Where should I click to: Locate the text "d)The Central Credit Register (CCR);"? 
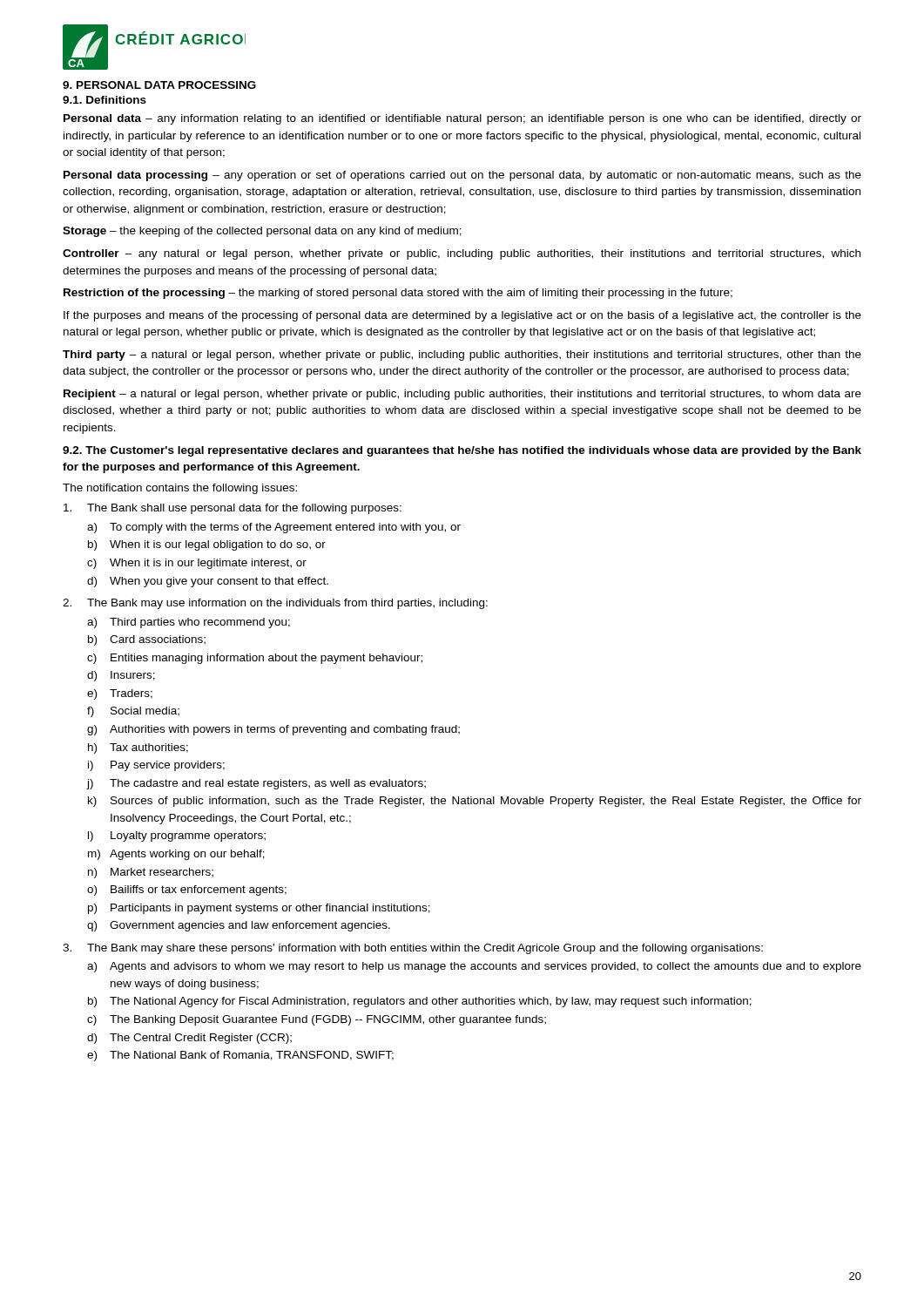coord(189,1039)
